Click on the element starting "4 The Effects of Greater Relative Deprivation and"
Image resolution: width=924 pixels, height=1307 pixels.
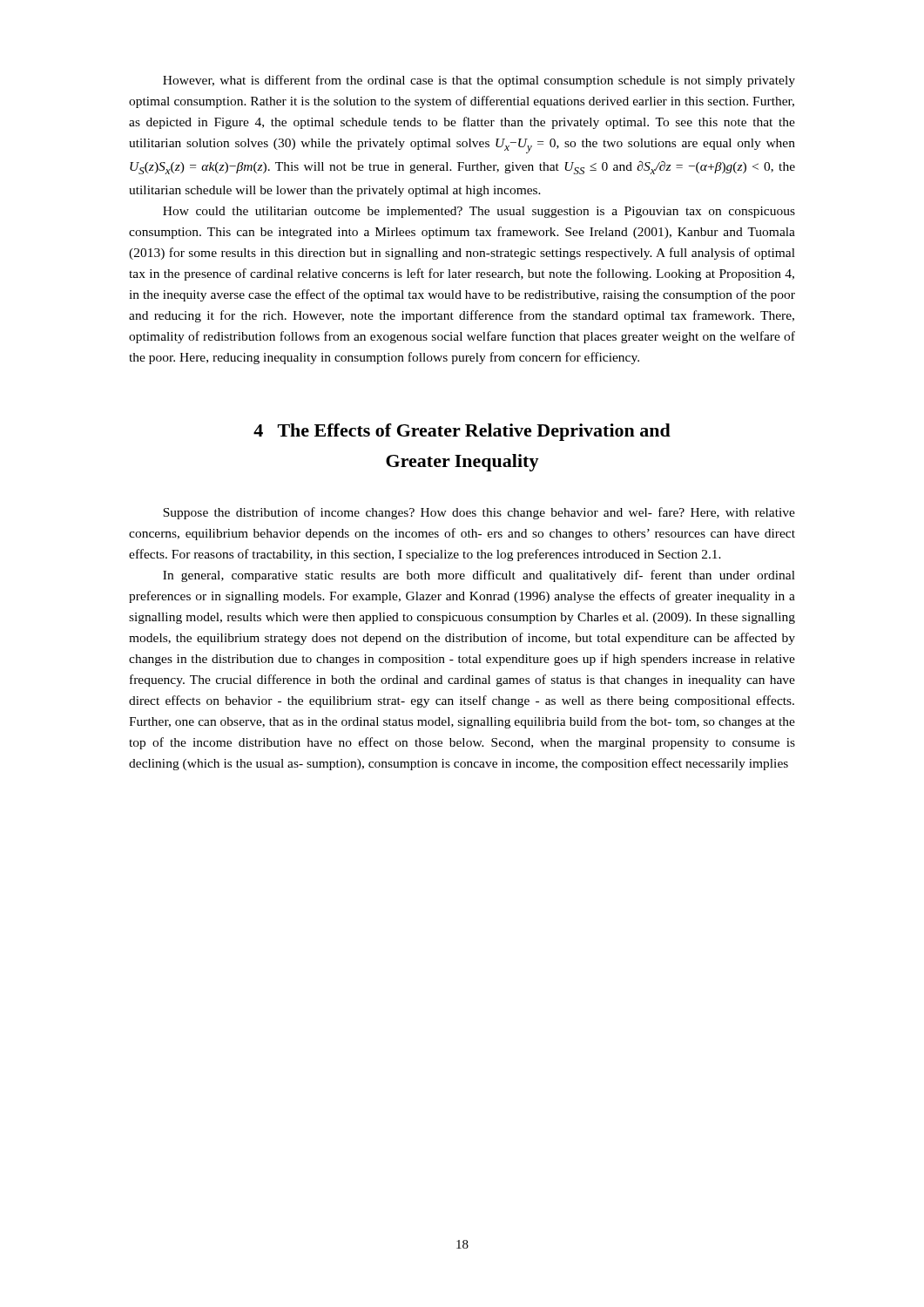tap(462, 445)
